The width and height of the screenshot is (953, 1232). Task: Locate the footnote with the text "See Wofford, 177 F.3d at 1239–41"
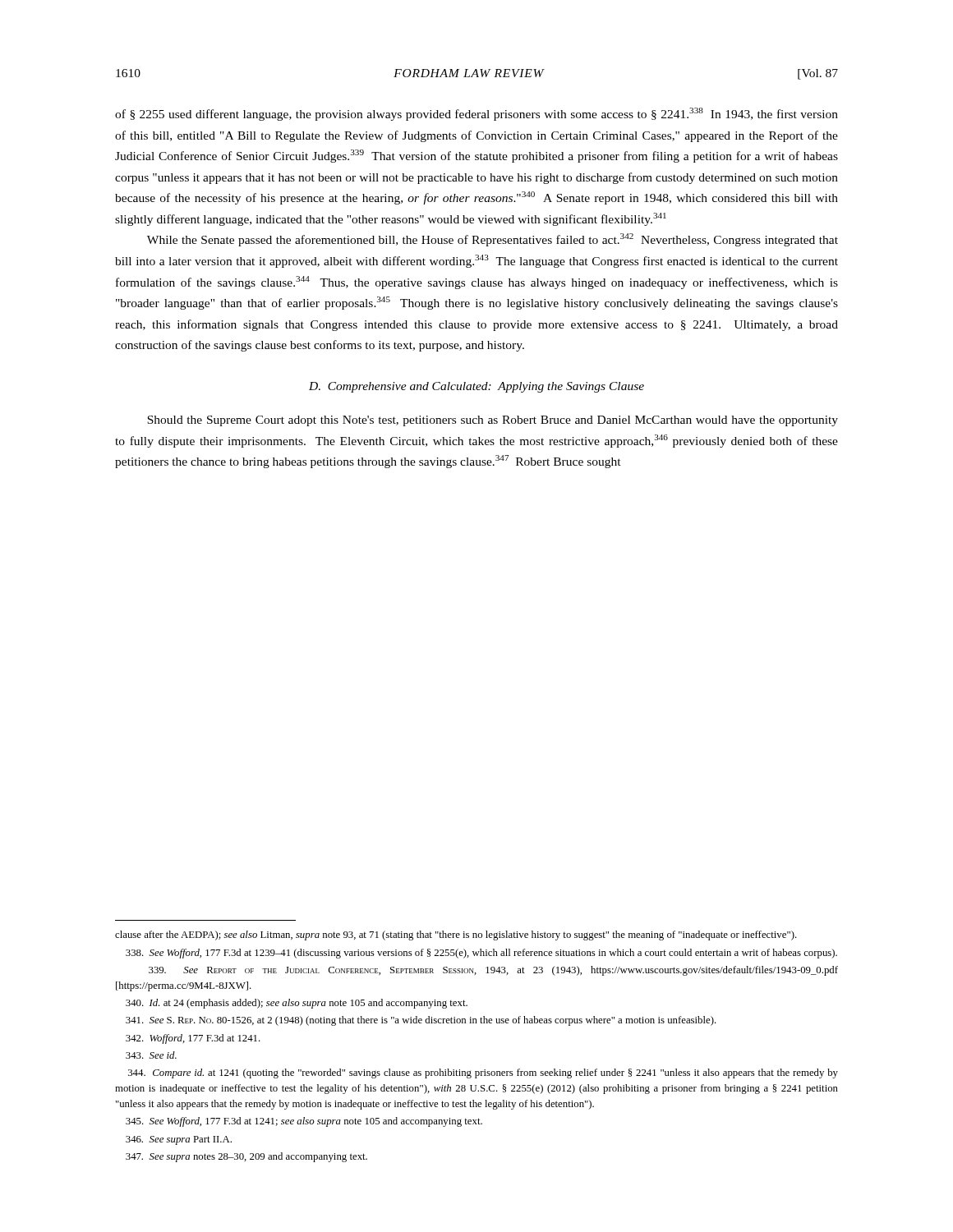[476, 953]
